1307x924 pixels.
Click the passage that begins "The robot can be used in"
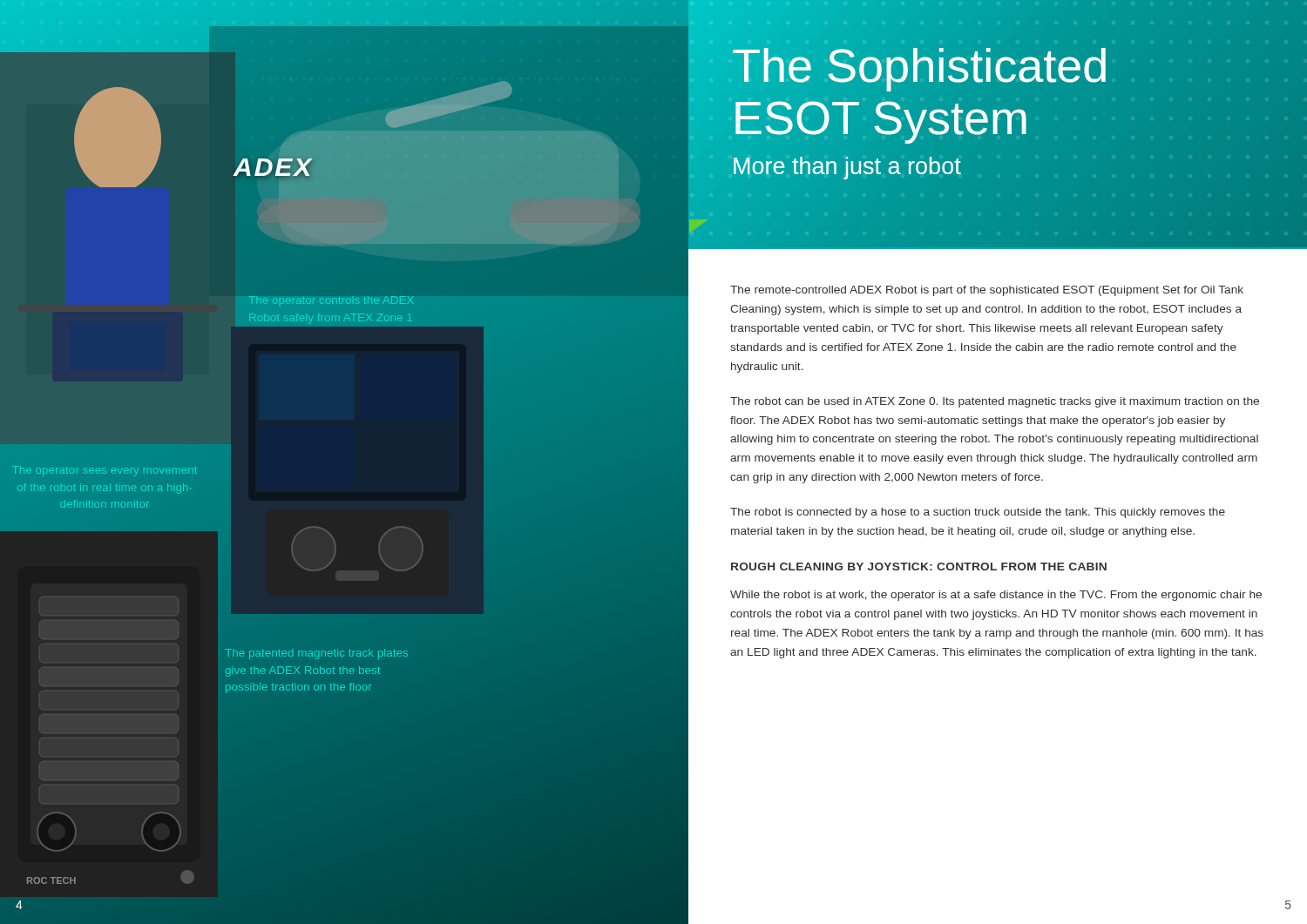coord(995,439)
